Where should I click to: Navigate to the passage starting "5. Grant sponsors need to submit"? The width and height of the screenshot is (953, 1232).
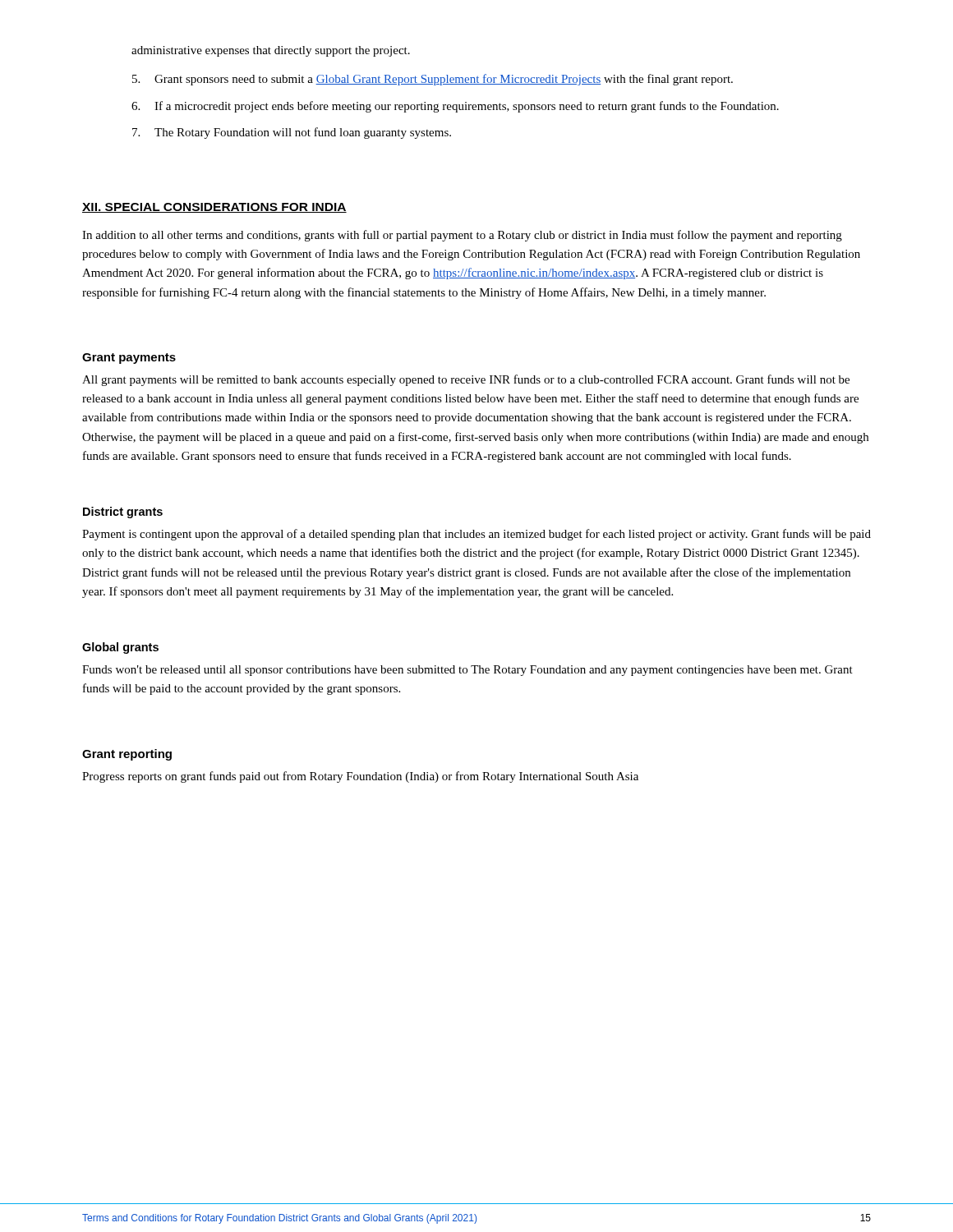point(501,79)
